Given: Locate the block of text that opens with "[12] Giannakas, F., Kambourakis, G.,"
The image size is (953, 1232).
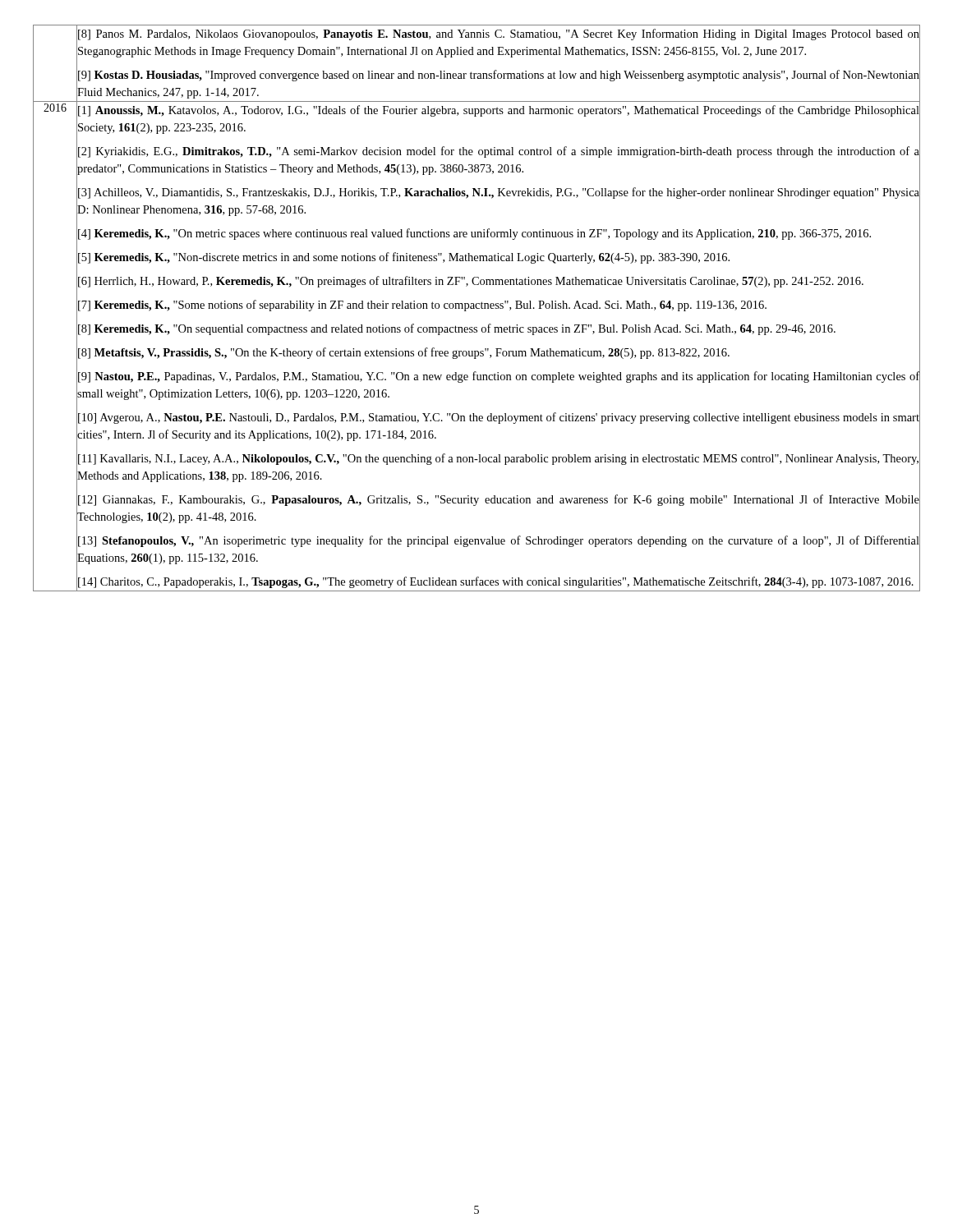Looking at the screenshot, I should click(x=498, y=508).
